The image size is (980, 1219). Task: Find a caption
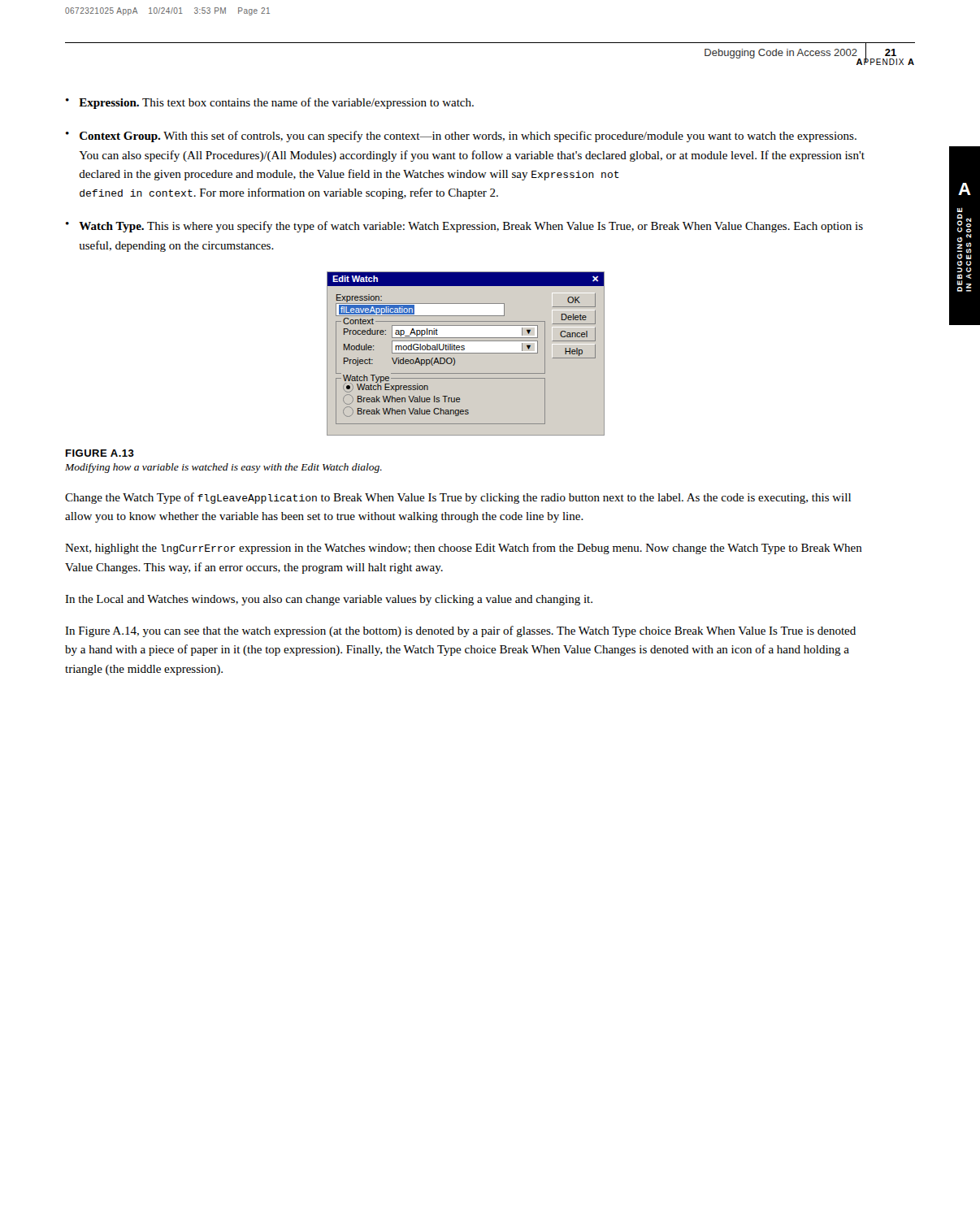tap(466, 460)
